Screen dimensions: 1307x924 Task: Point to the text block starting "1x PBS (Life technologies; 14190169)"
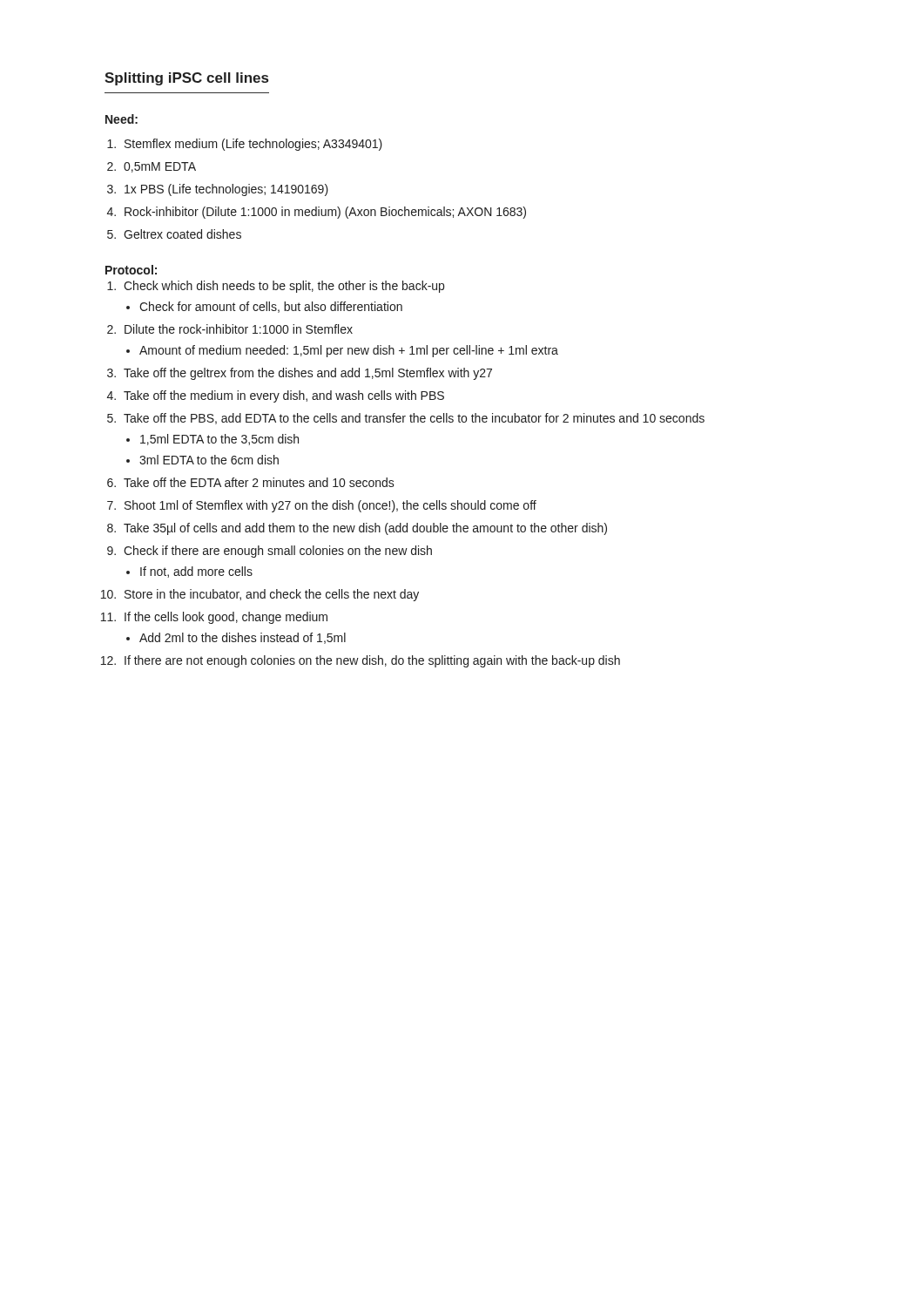226,190
